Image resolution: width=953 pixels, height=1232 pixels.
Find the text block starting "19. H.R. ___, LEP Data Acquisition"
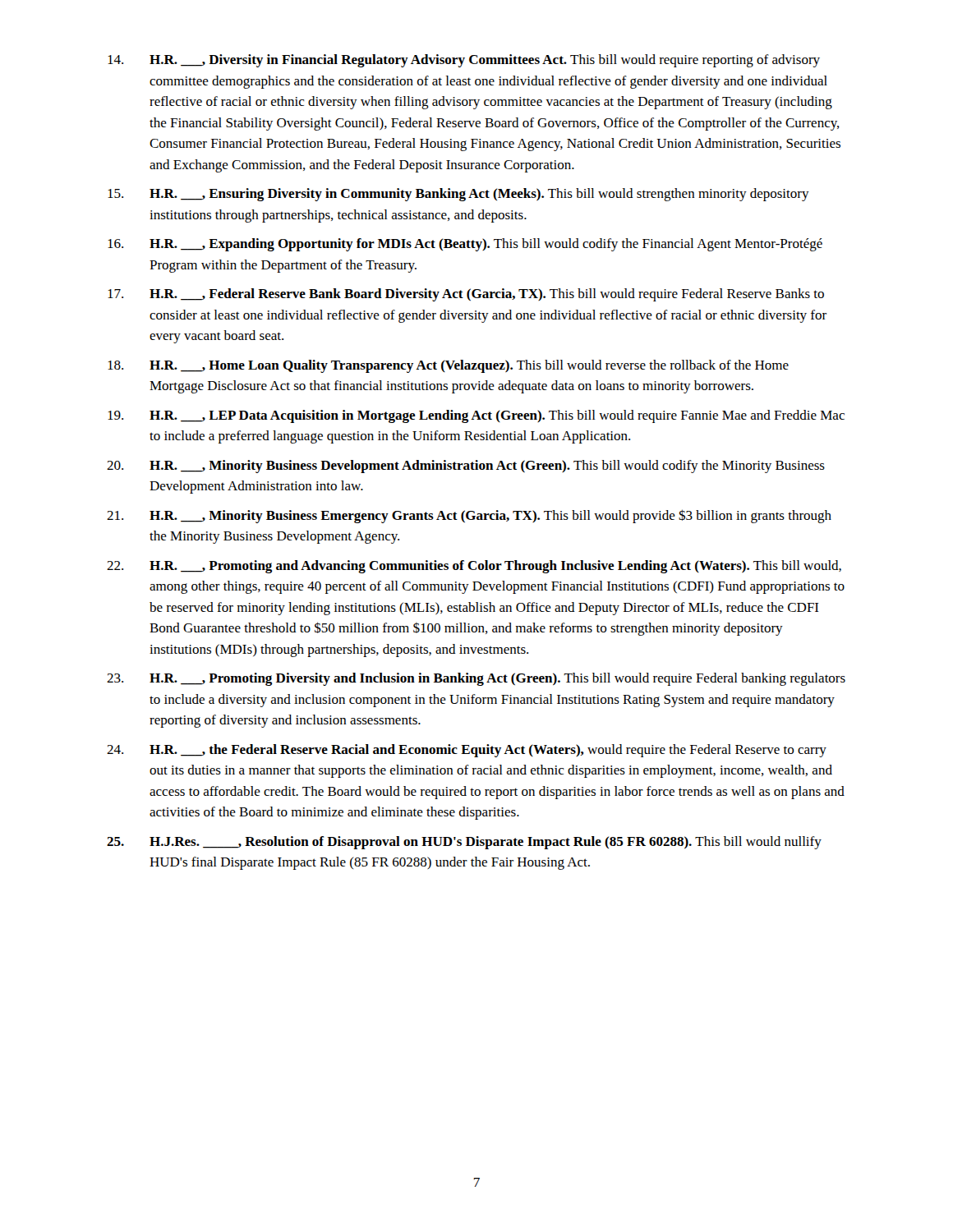coord(476,425)
